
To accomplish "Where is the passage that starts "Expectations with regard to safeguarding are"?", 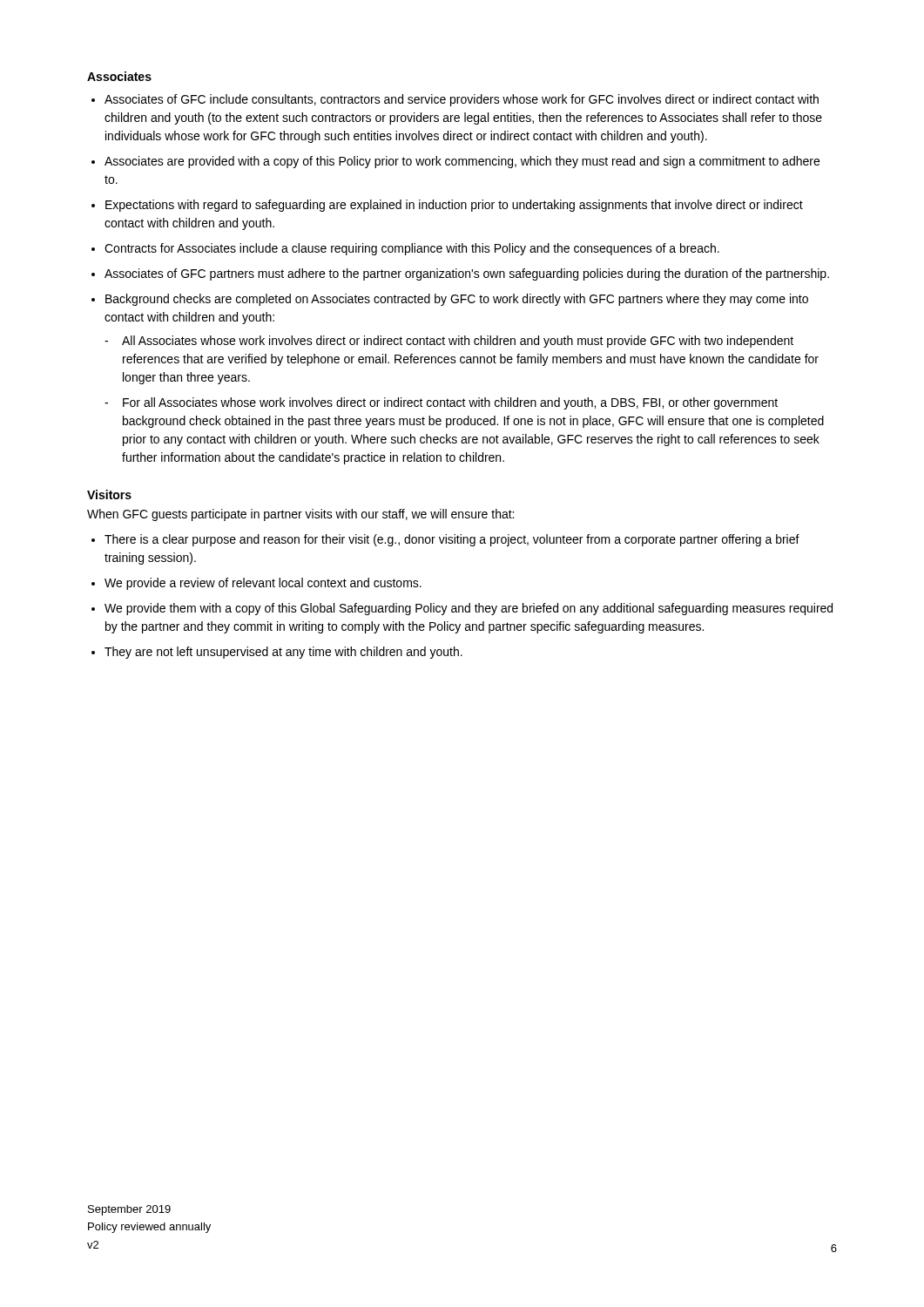I will coord(454,214).
